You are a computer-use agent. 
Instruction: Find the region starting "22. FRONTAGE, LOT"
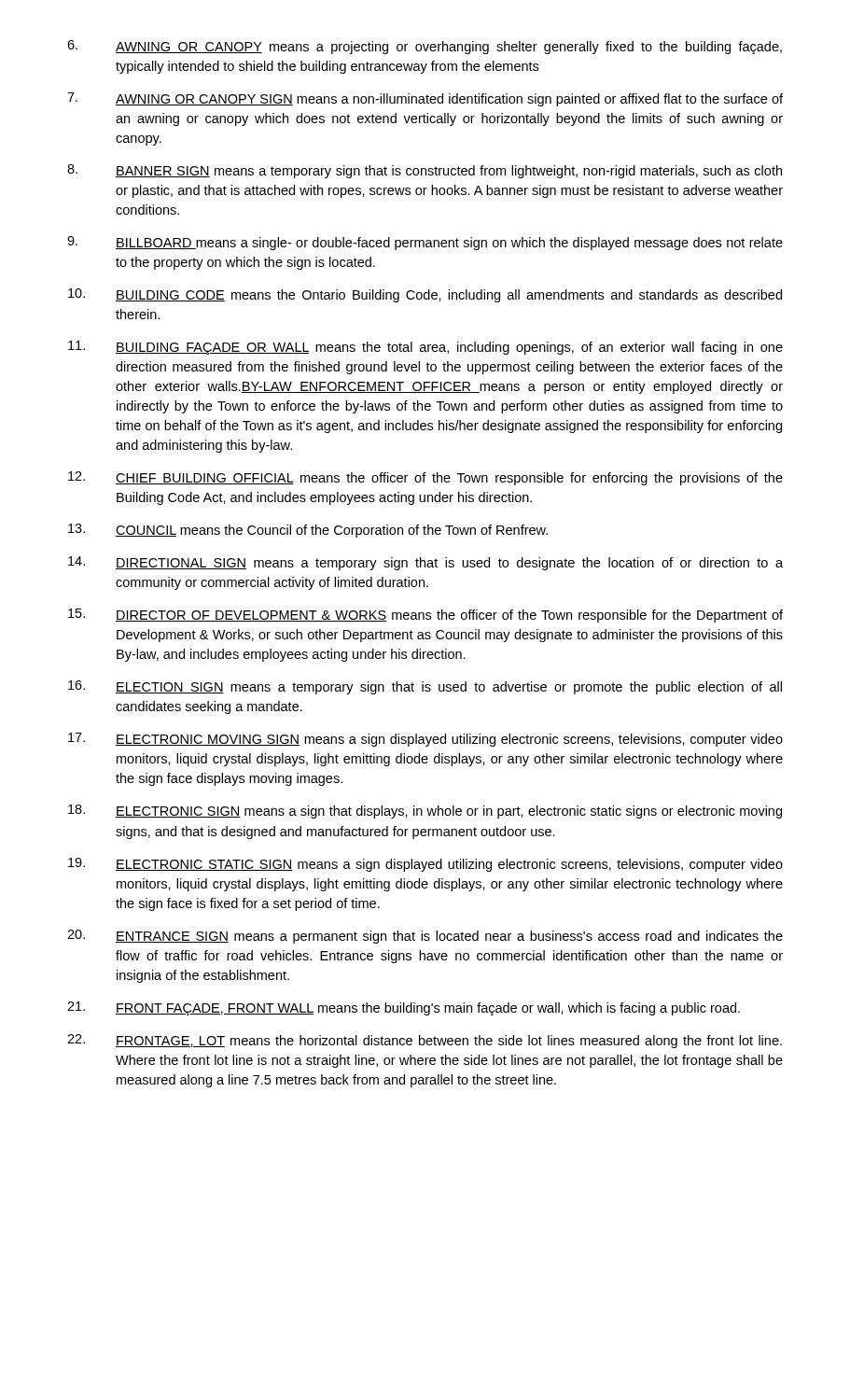click(x=425, y=1060)
